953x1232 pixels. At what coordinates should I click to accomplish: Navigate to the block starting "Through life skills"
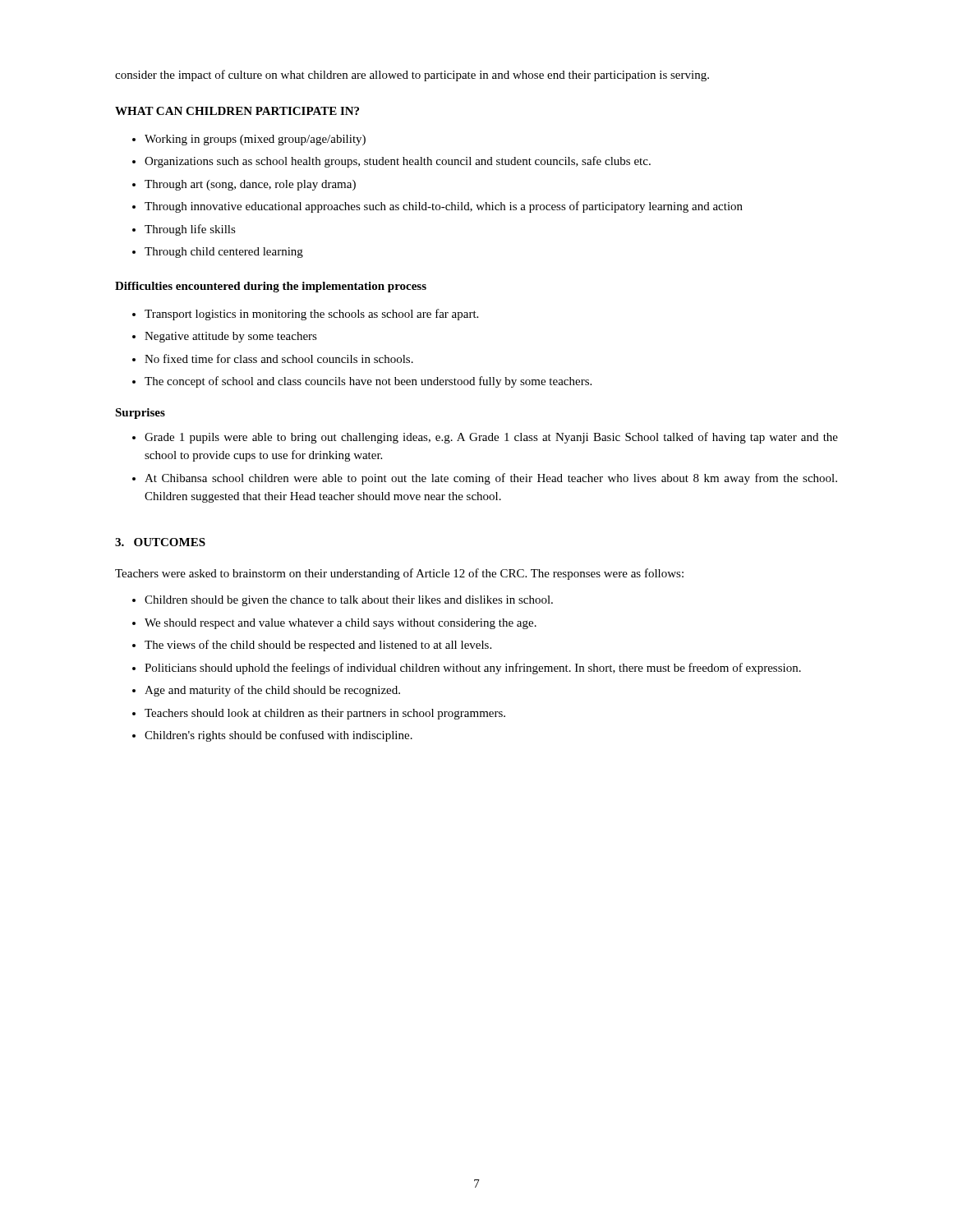click(x=190, y=229)
